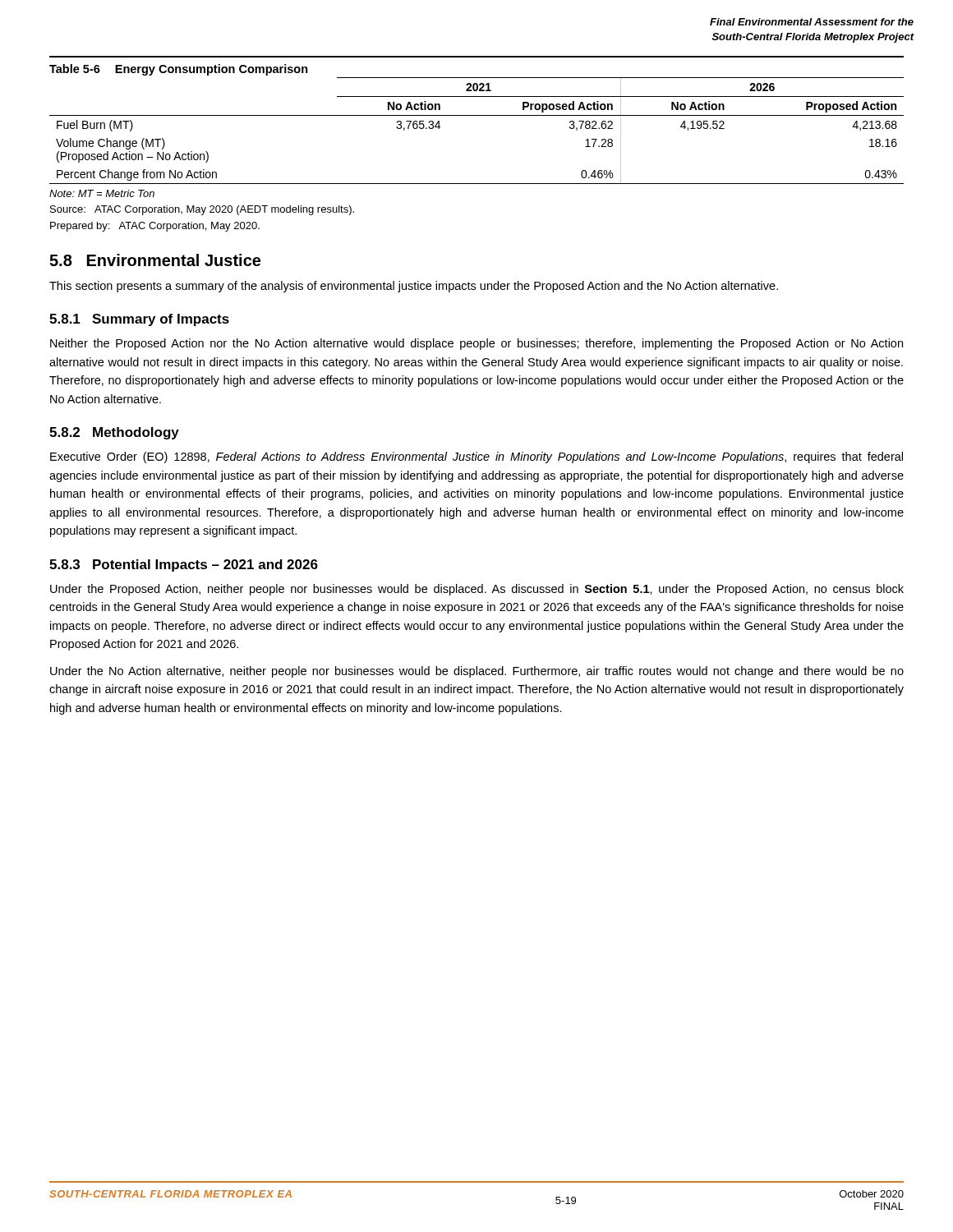Navigate to the text starting "5.8.2 Methodology"
The width and height of the screenshot is (953, 1232).
[114, 433]
